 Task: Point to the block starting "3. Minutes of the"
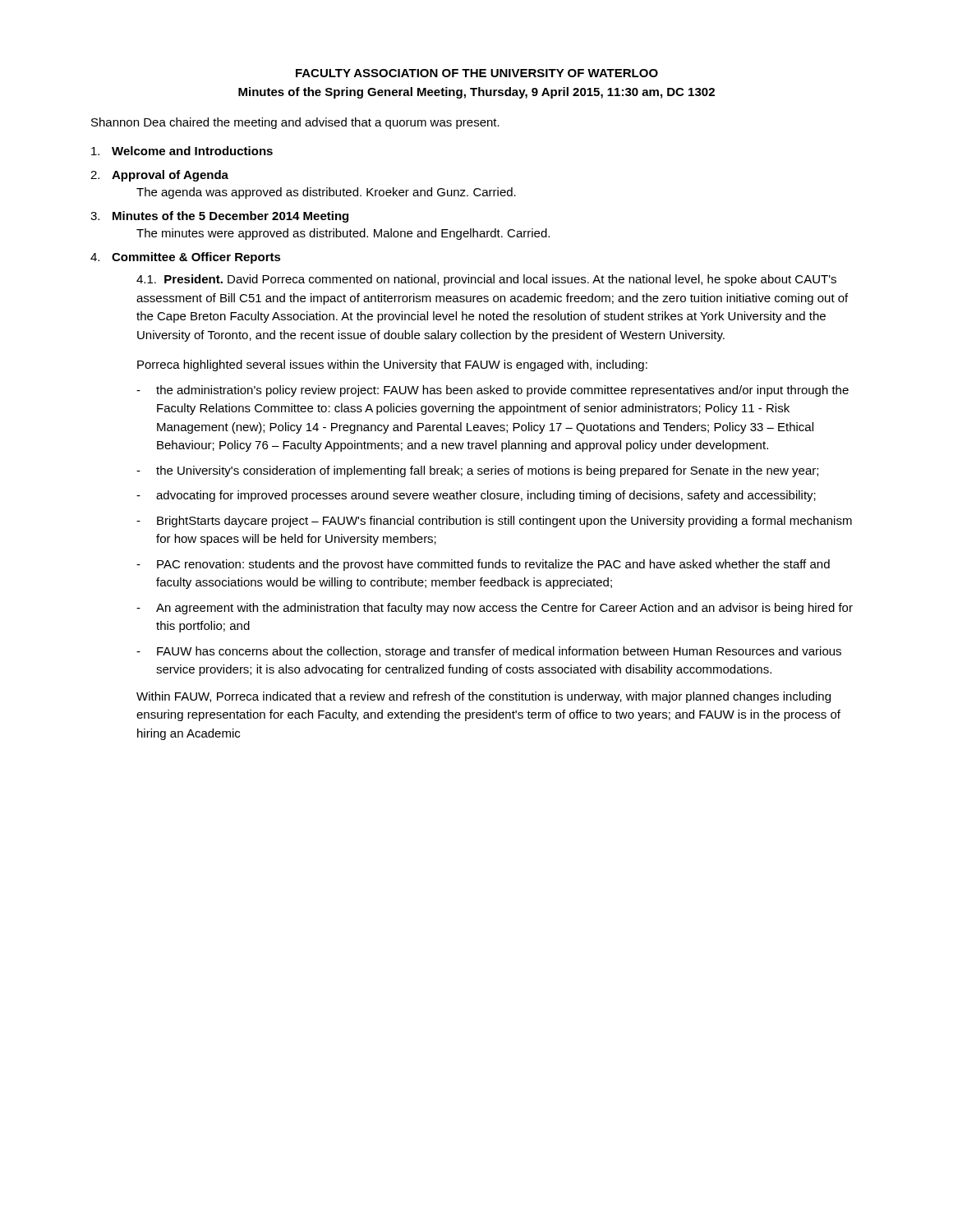pos(220,216)
